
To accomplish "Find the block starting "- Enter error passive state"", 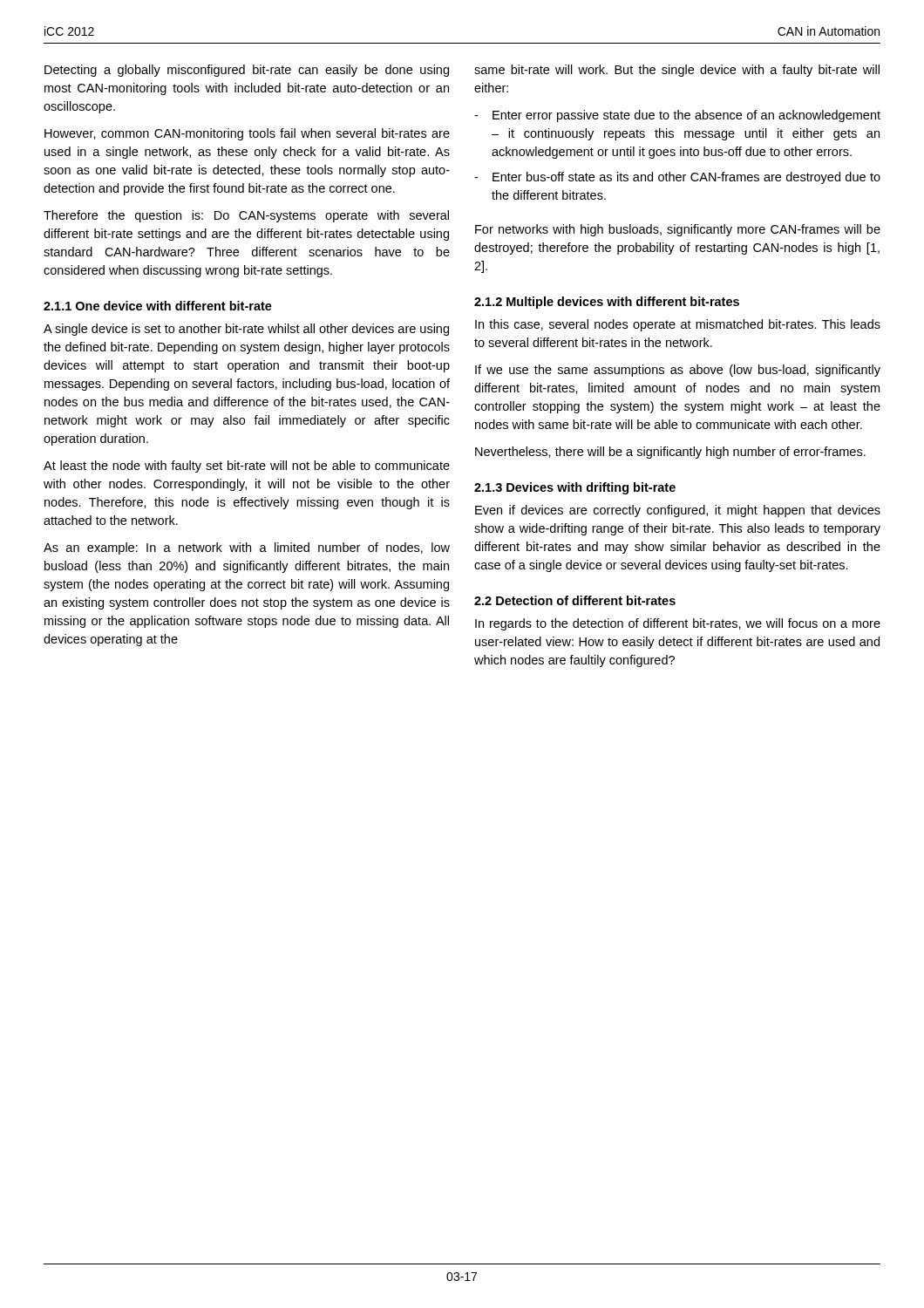I will (x=677, y=134).
